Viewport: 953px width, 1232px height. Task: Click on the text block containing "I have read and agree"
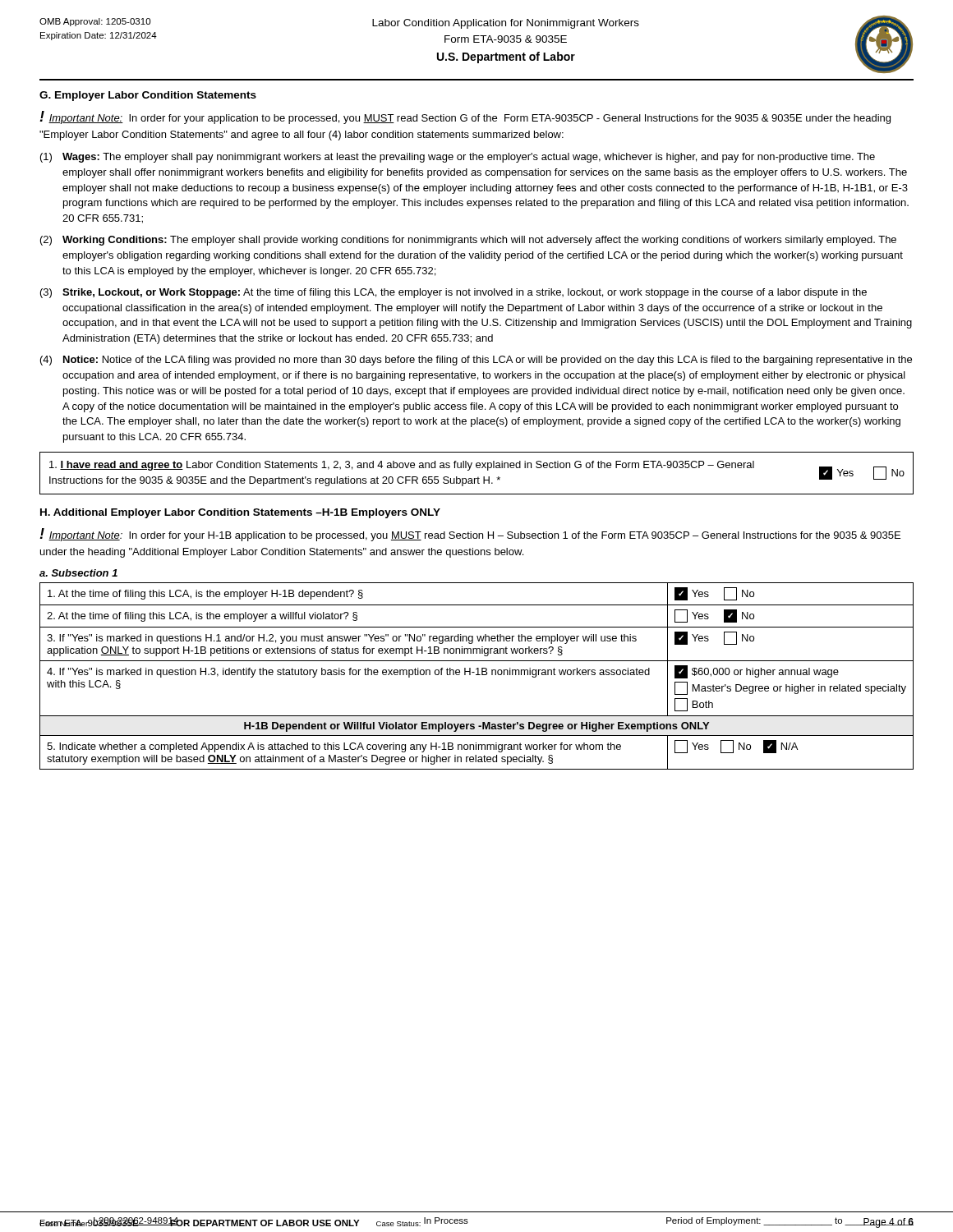tap(476, 473)
